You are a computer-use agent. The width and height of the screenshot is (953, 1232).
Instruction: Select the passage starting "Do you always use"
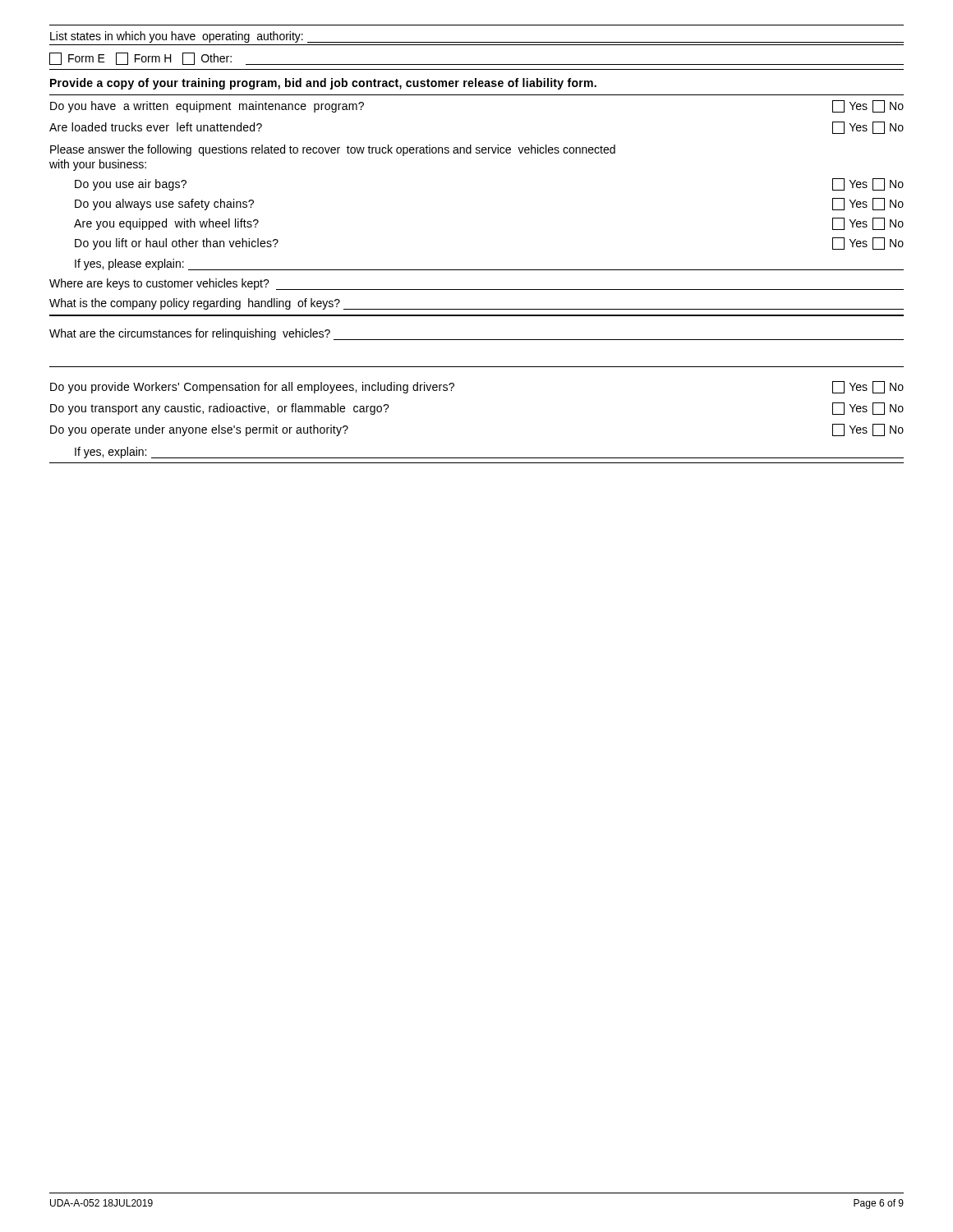(165, 204)
